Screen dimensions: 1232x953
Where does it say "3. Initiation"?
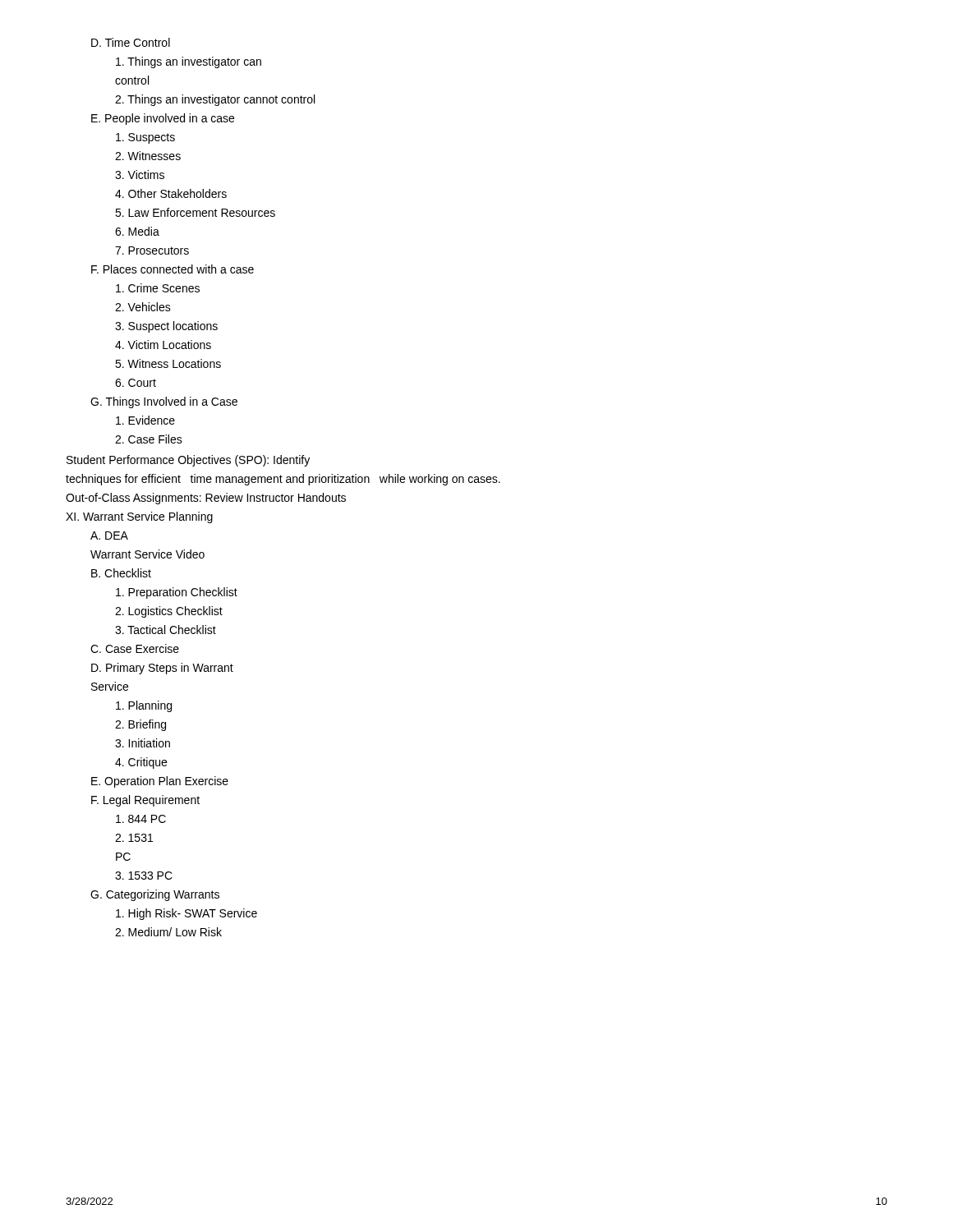click(x=143, y=743)
